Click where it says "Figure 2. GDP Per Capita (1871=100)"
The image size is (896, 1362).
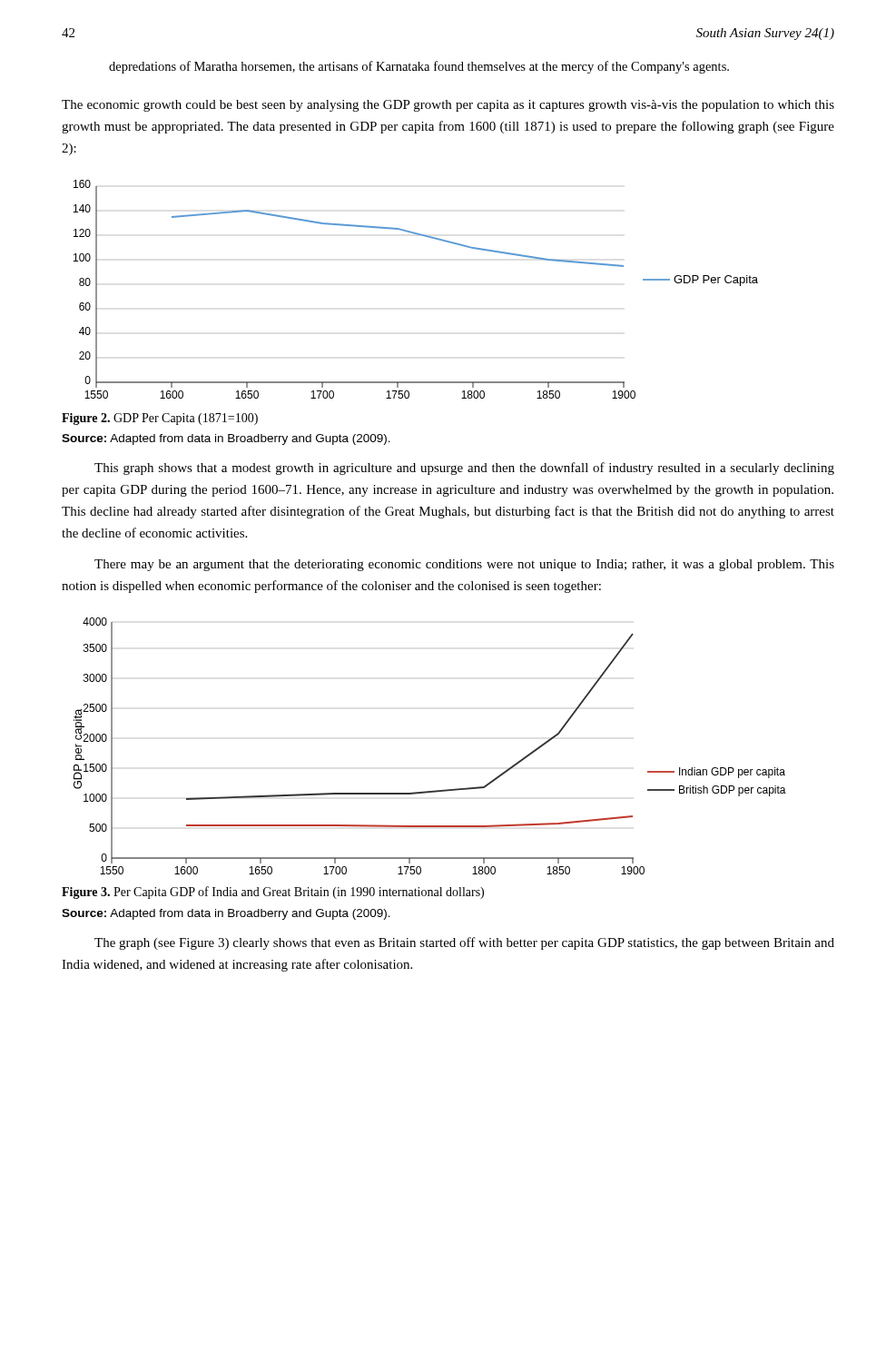point(160,418)
